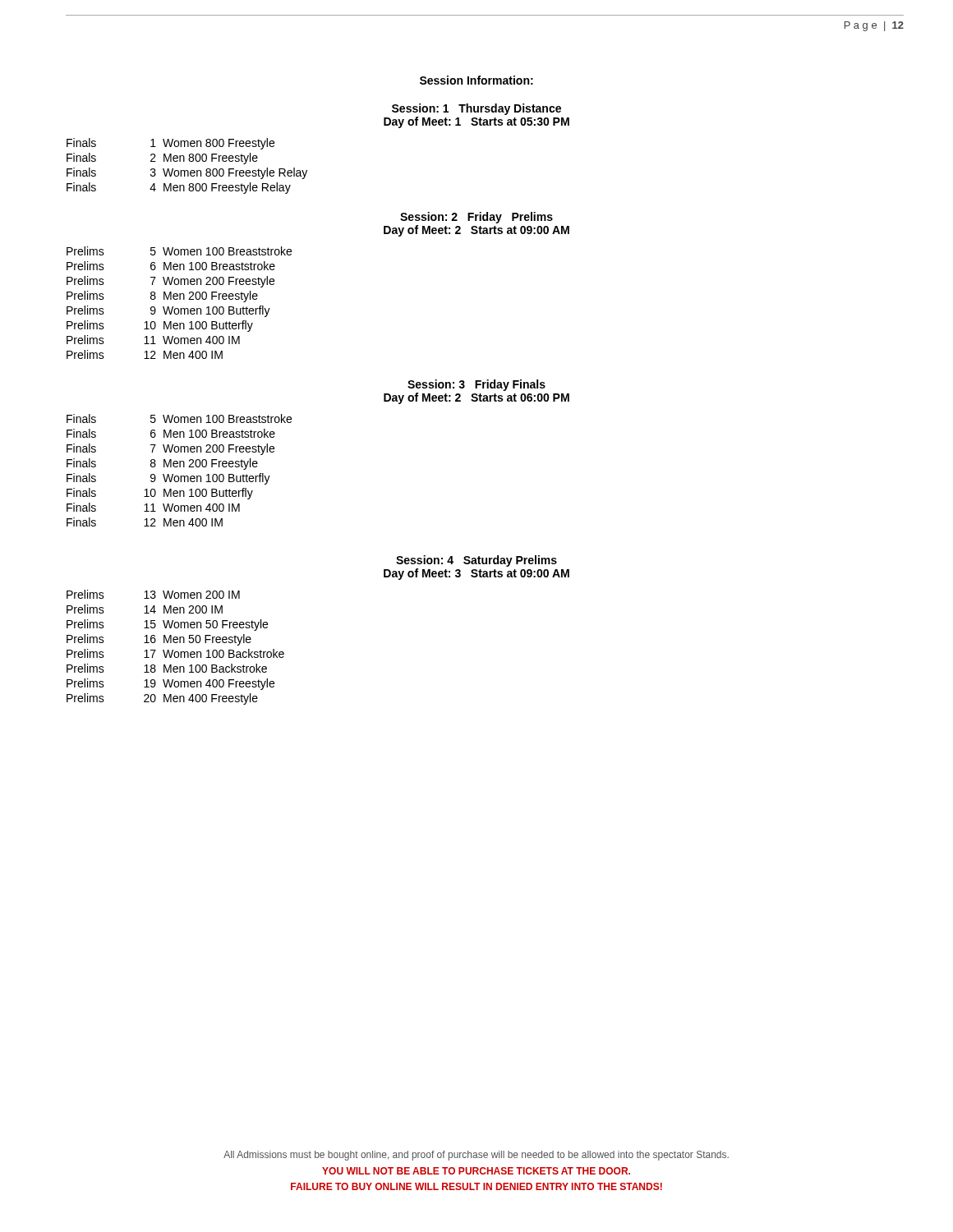This screenshot has width=953, height=1232.
Task: Navigate to the passage starting "Finals 4 Men 800"
Action: [x=178, y=187]
